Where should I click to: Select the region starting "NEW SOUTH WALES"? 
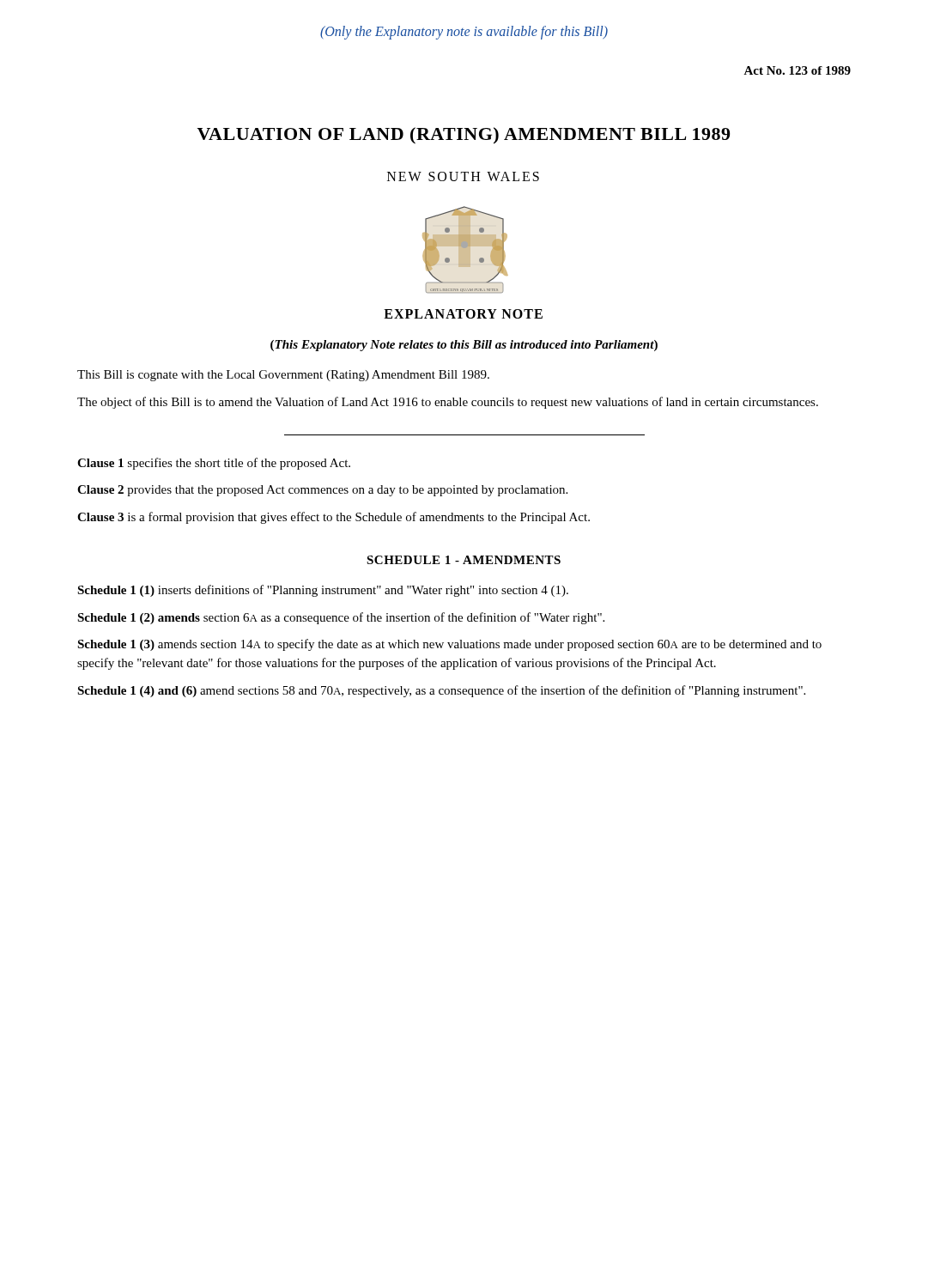pyautogui.click(x=464, y=176)
